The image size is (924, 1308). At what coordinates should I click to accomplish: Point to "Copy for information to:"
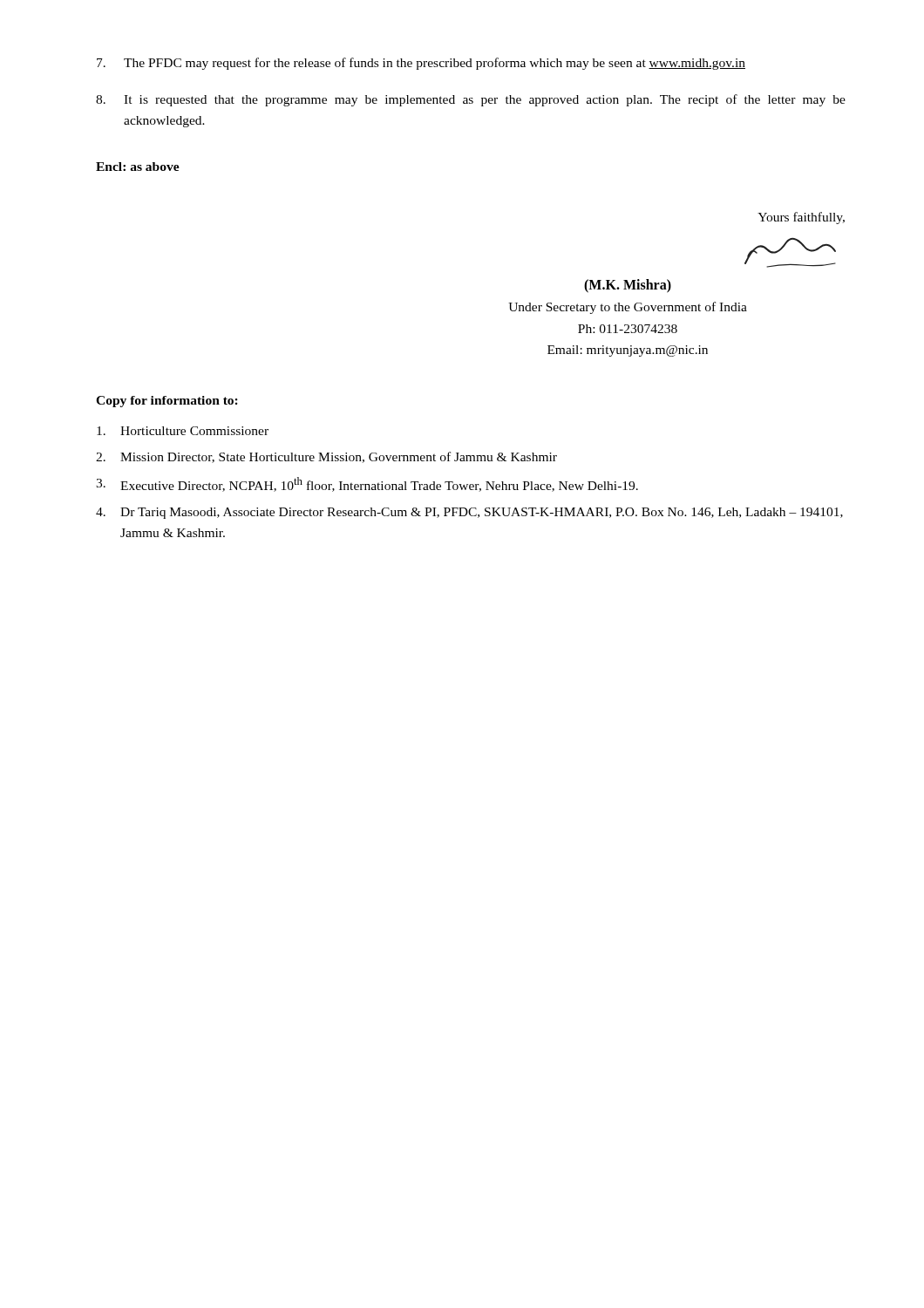pos(167,400)
